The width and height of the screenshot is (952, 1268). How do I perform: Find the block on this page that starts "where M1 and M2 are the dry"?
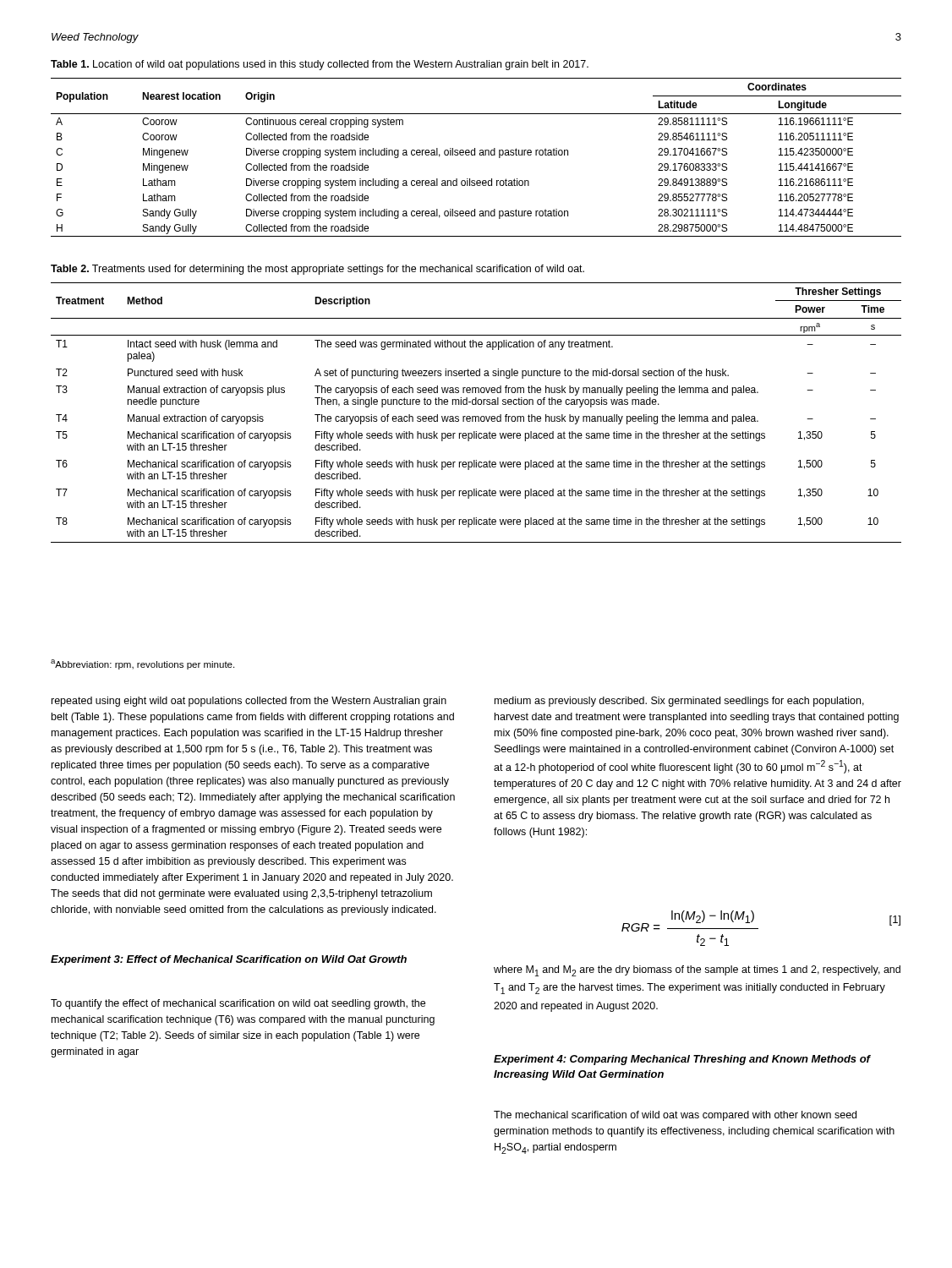pyautogui.click(x=697, y=988)
